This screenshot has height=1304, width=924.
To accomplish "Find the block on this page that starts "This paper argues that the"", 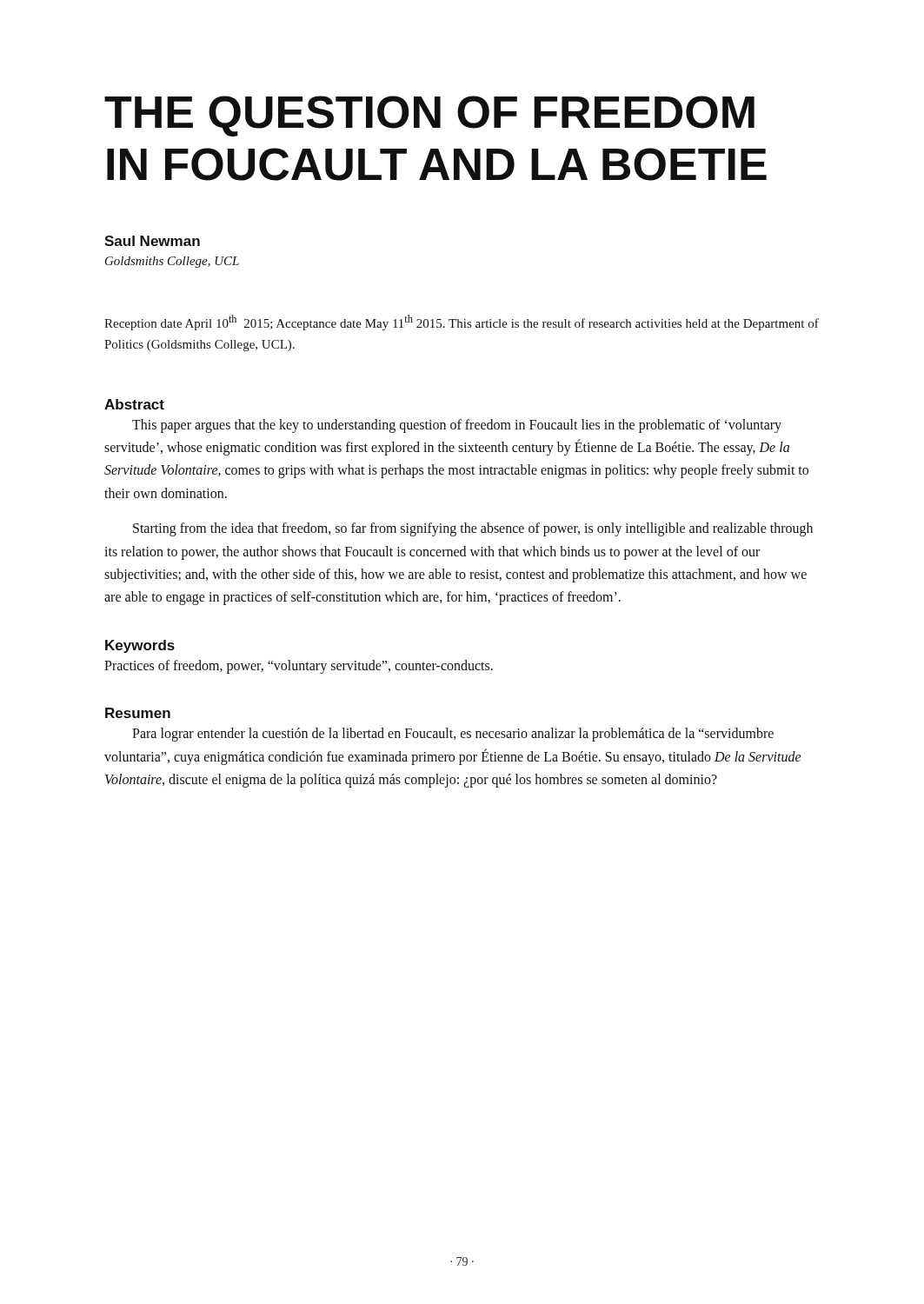I will point(457,459).
